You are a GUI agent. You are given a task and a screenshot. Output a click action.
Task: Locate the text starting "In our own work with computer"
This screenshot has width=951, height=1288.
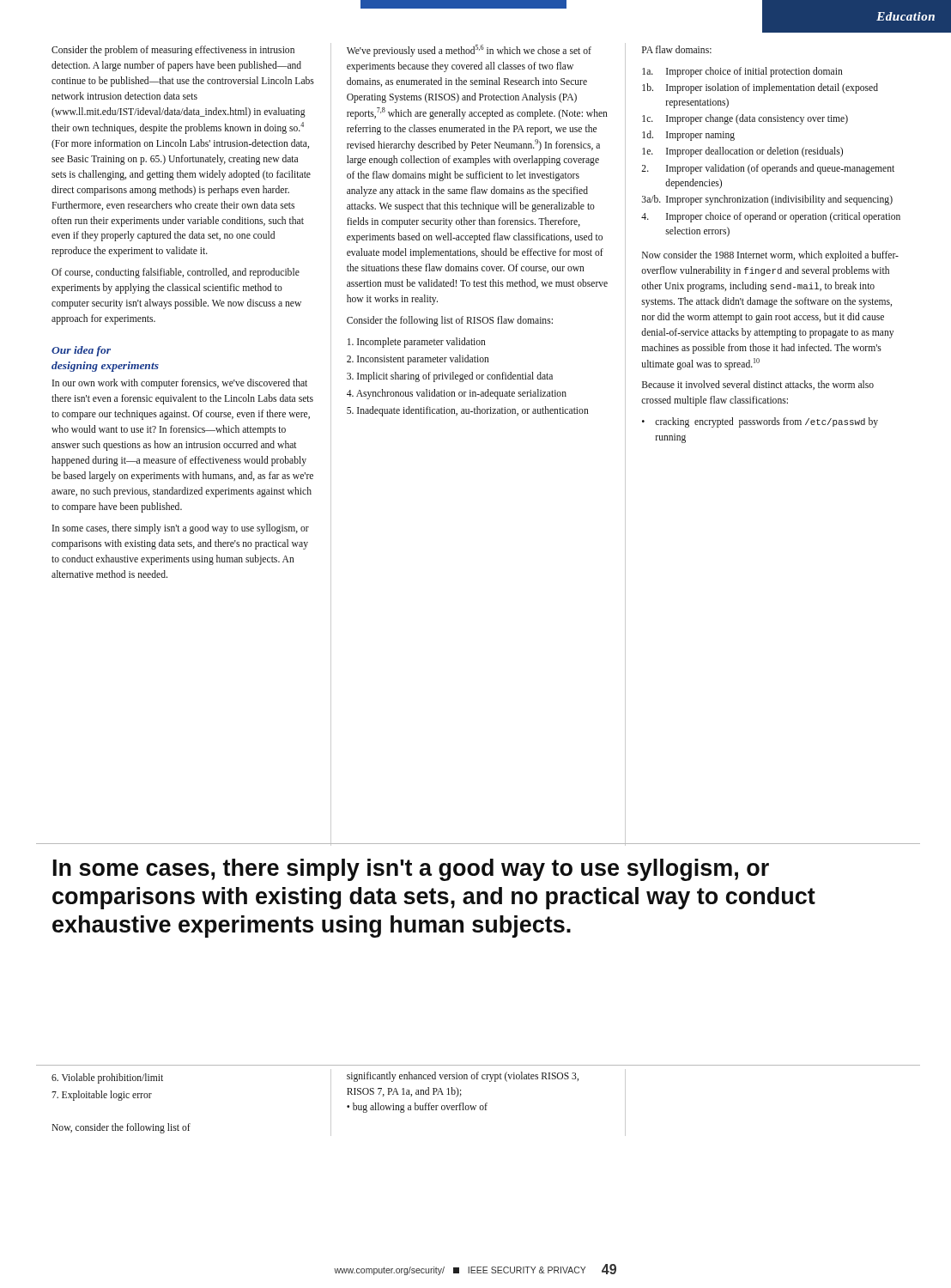pos(183,480)
